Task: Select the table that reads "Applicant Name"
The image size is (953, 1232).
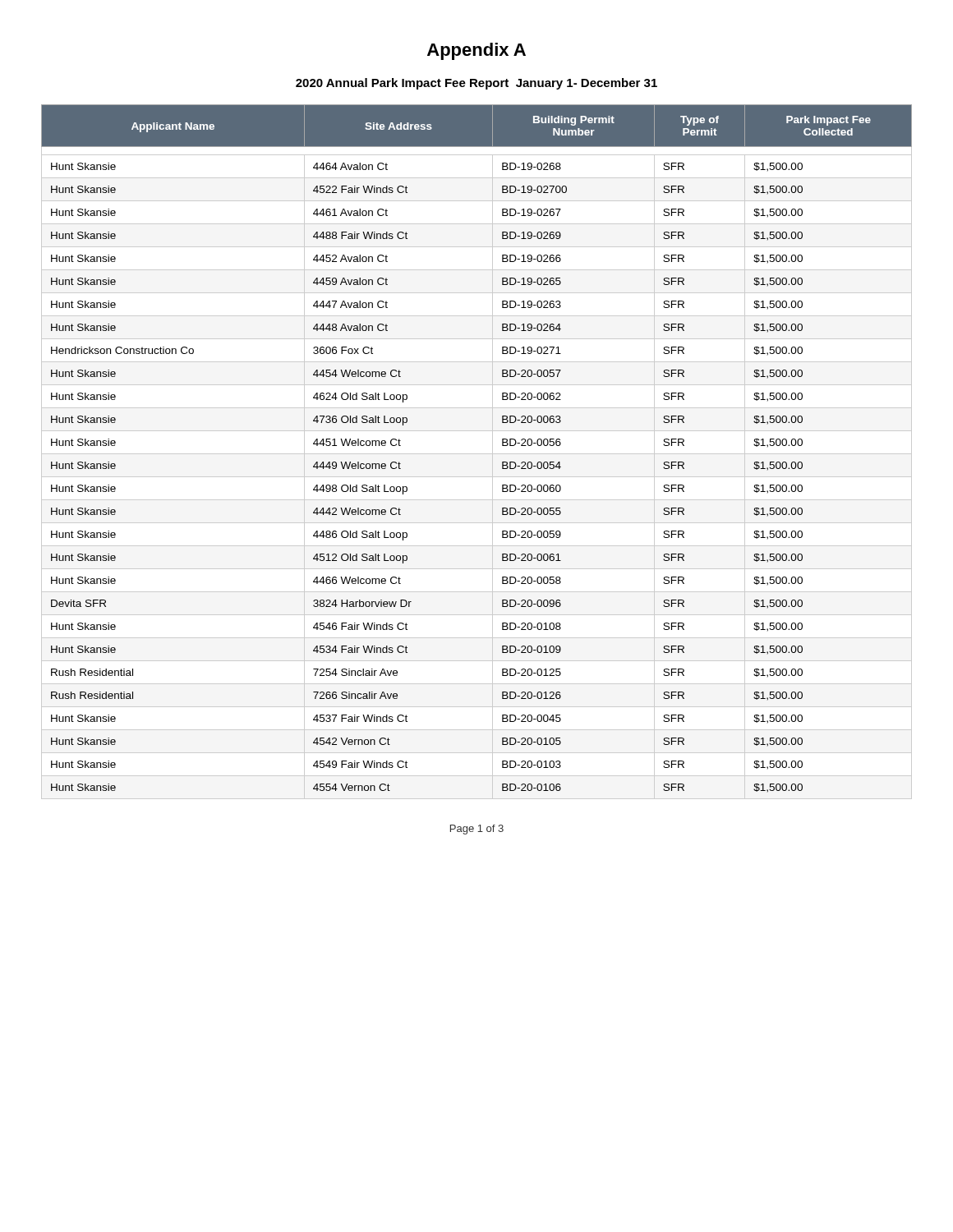Action: point(476,452)
